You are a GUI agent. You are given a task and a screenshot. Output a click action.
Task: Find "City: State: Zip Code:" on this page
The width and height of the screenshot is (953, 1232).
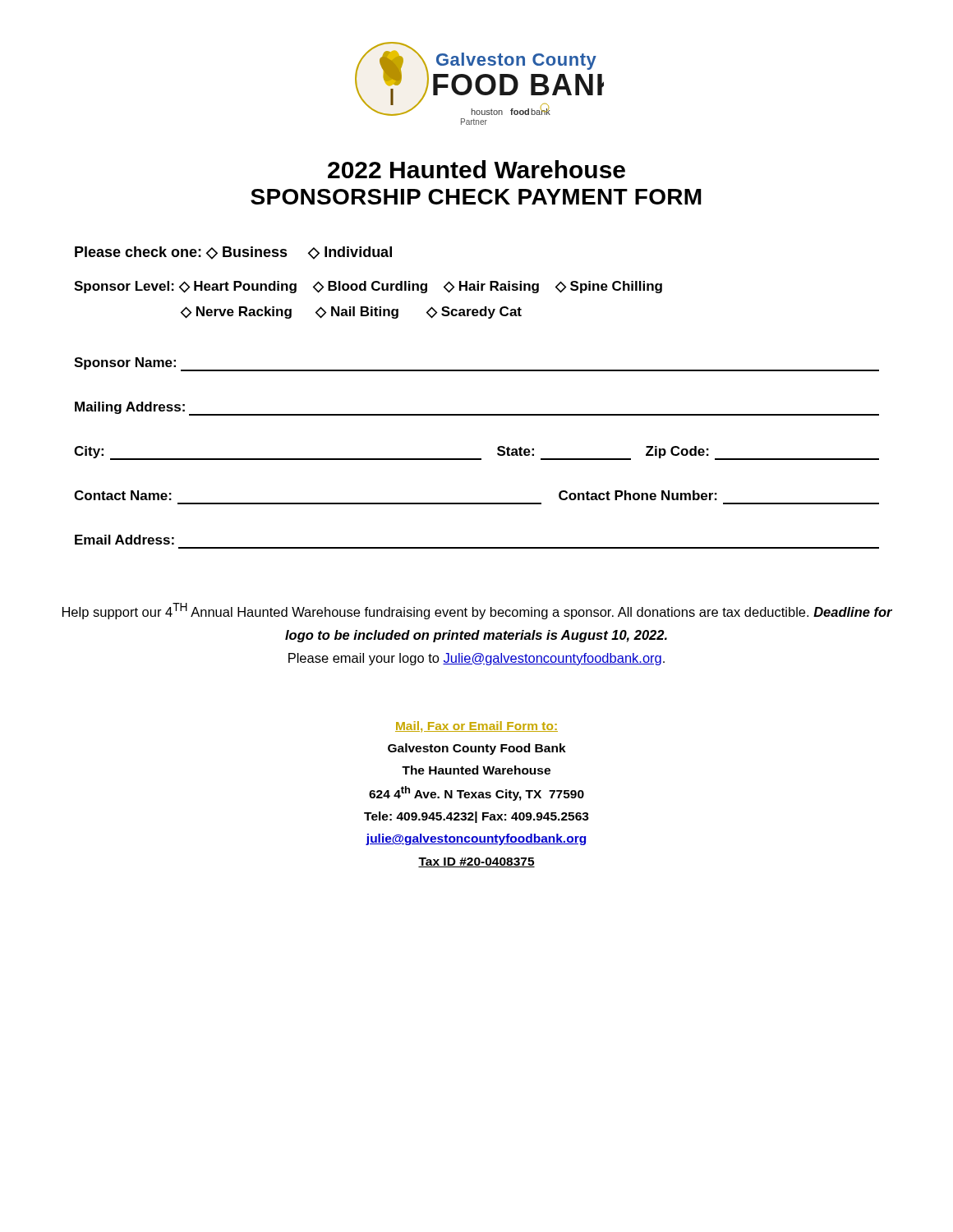pyautogui.click(x=476, y=450)
